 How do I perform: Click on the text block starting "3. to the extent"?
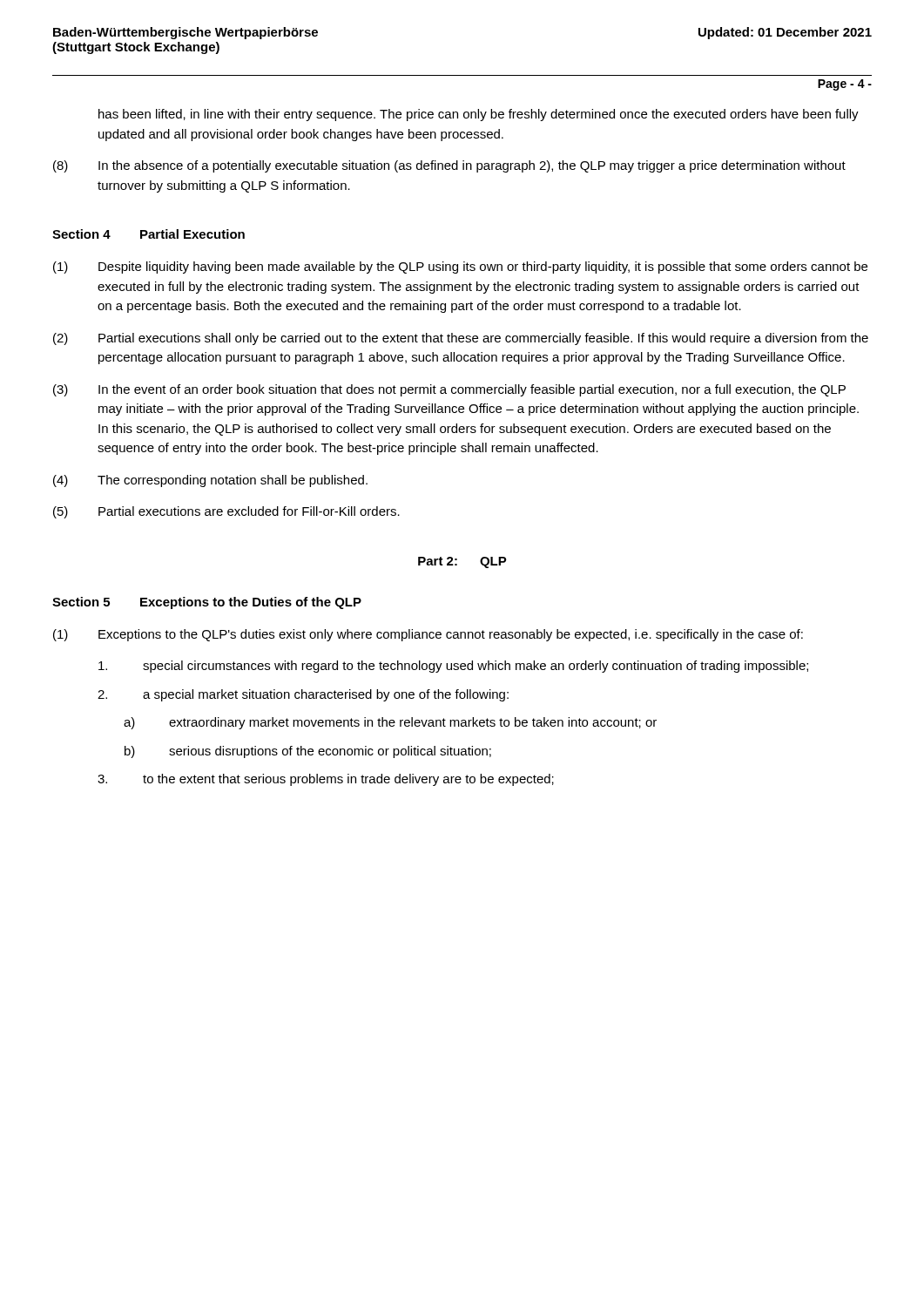pos(485,779)
